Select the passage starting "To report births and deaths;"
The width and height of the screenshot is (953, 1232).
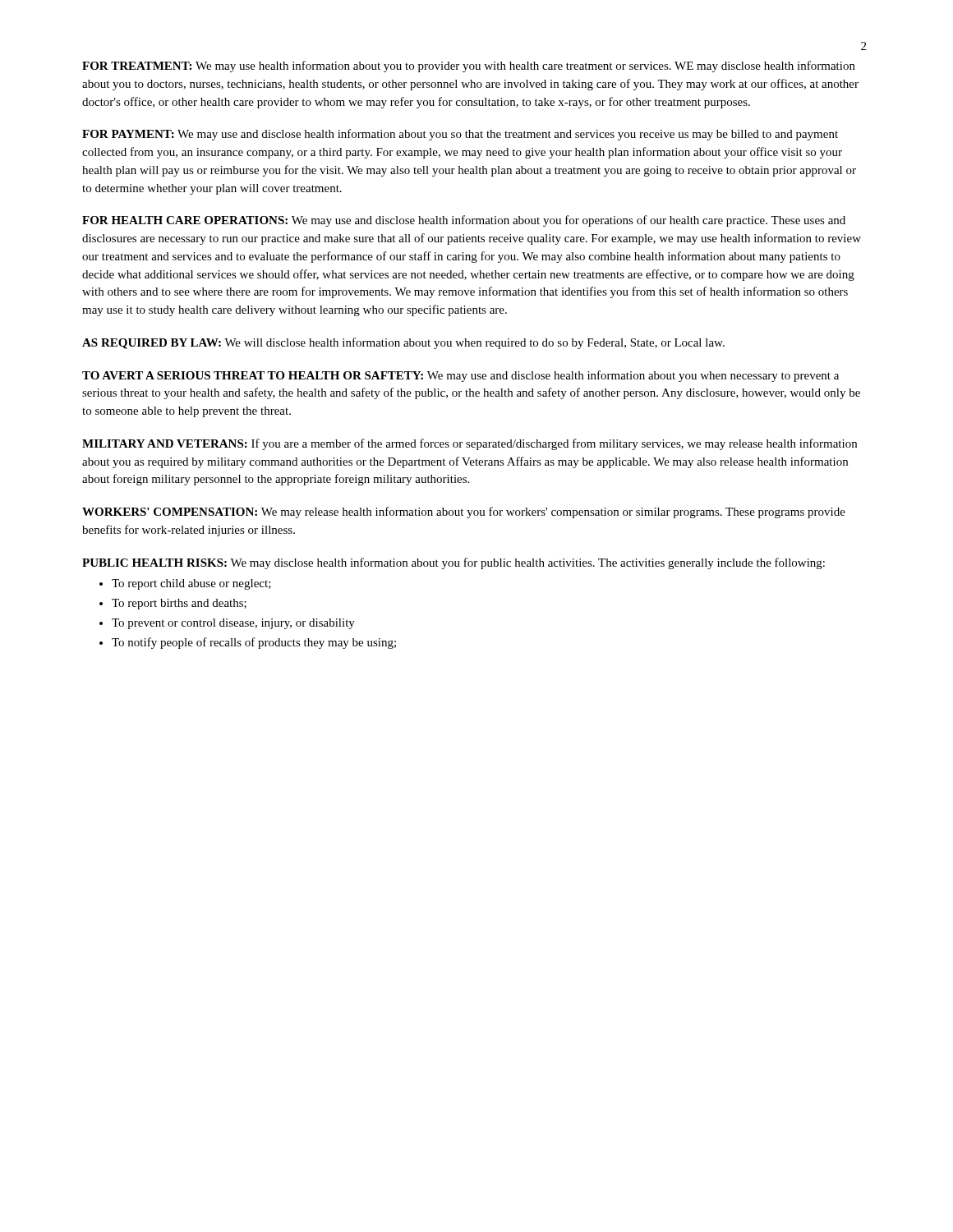[x=179, y=603]
